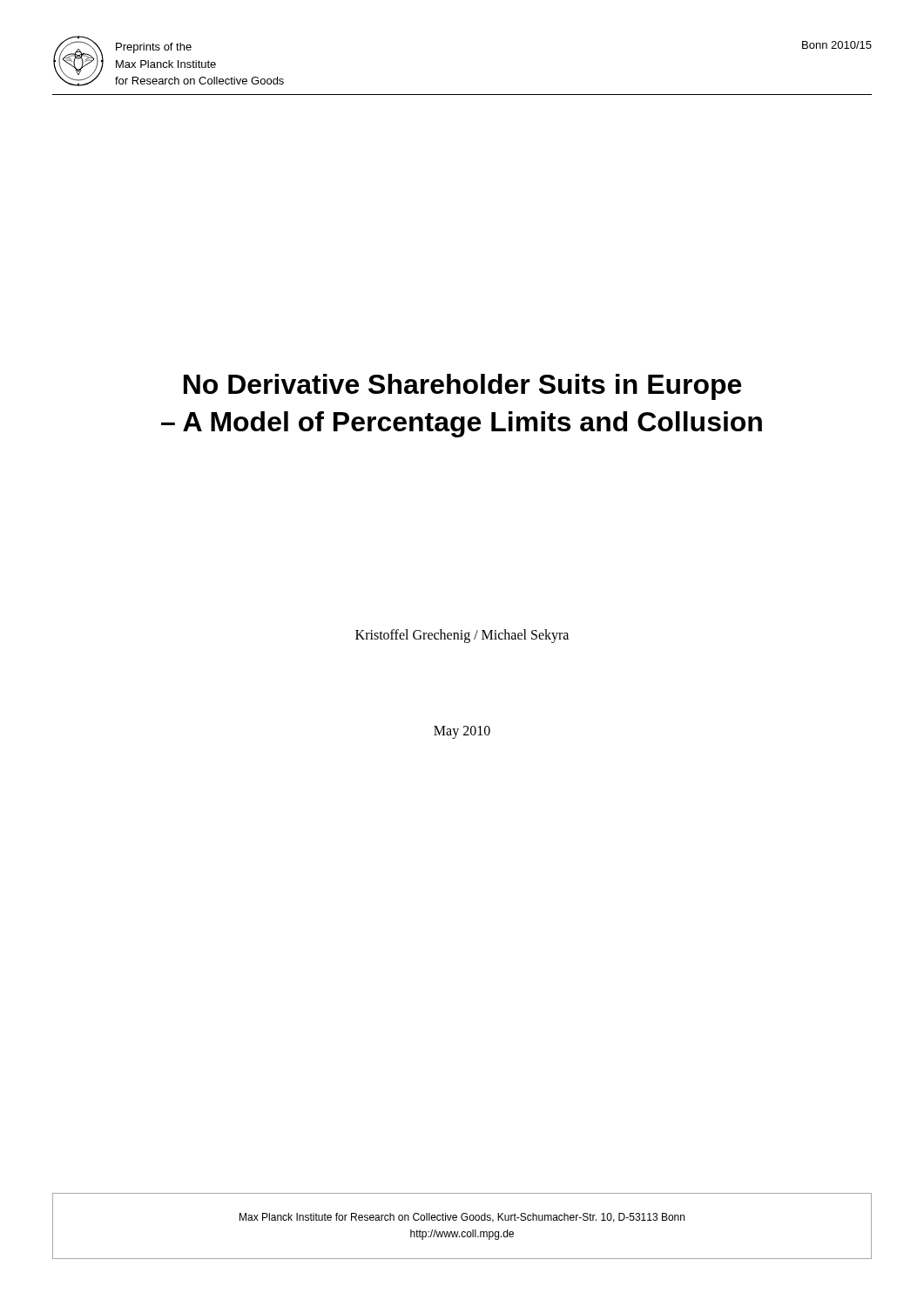Locate the text containing "Kristoffel Grechenig / Michael Sekyra"
Image resolution: width=924 pixels, height=1307 pixels.
coord(462,635)
